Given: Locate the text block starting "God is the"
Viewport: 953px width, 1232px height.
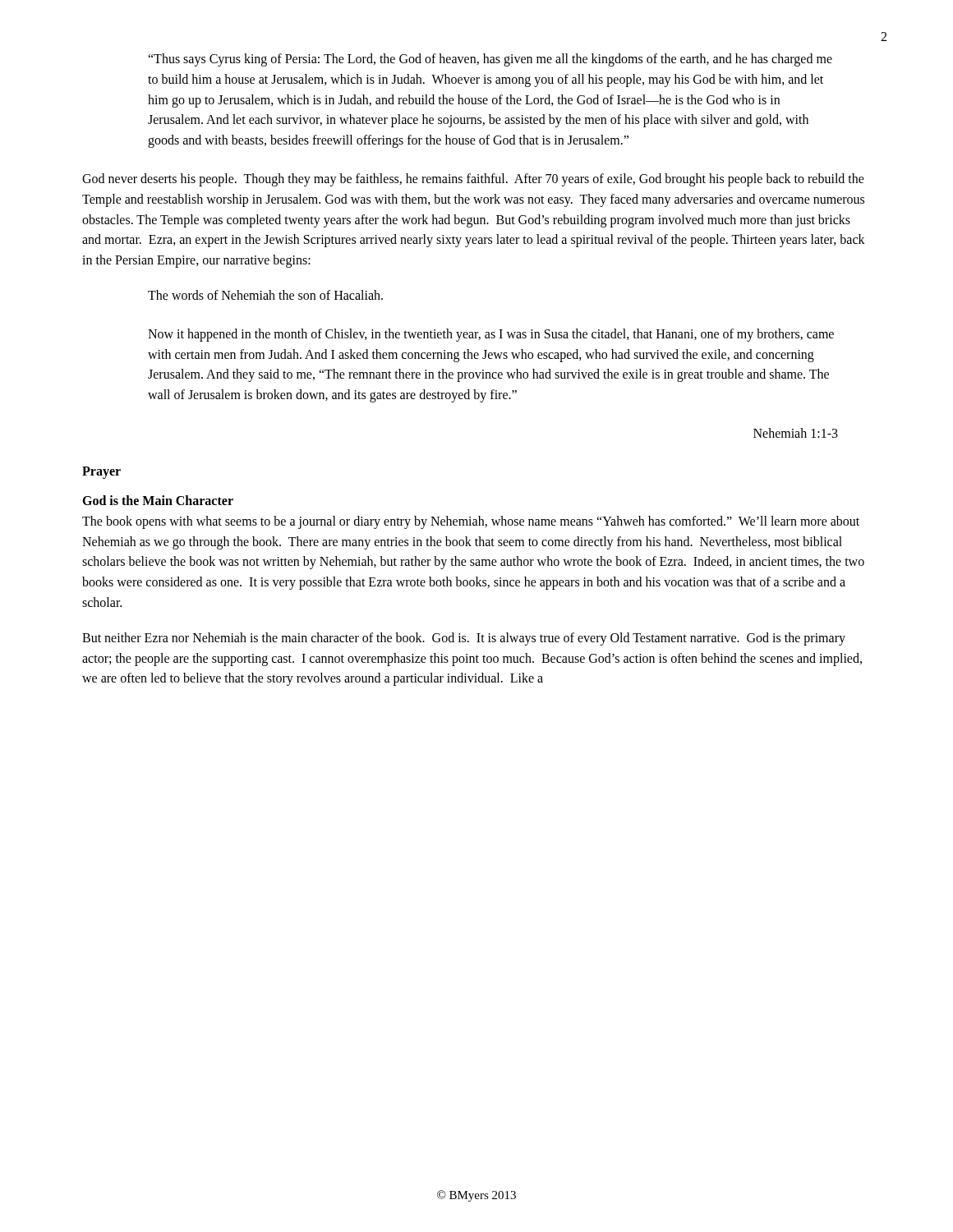Looking at the screenshot, I should [x=158, y=500].
